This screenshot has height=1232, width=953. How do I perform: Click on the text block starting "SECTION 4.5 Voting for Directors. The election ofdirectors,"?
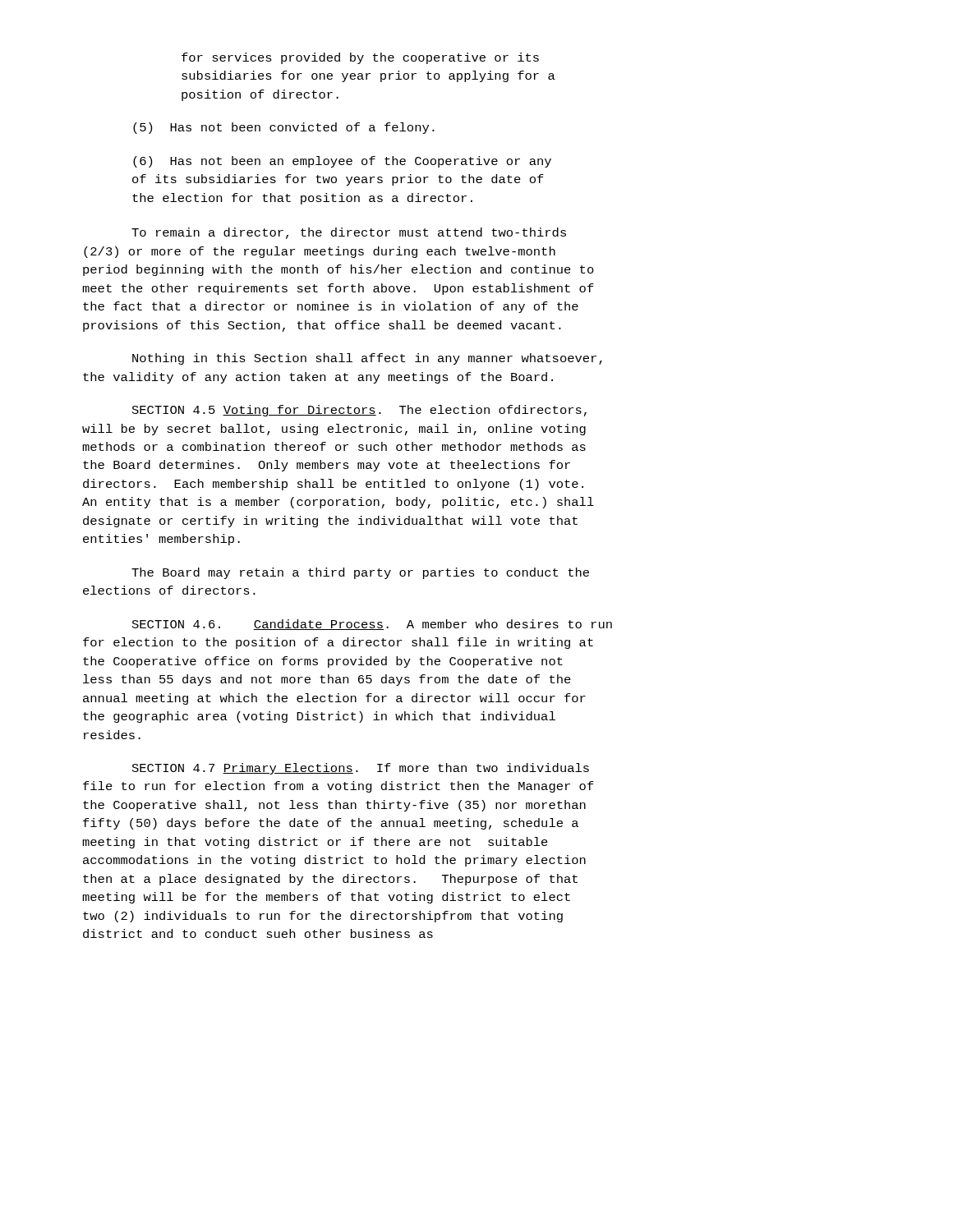[x=338, y=475]
